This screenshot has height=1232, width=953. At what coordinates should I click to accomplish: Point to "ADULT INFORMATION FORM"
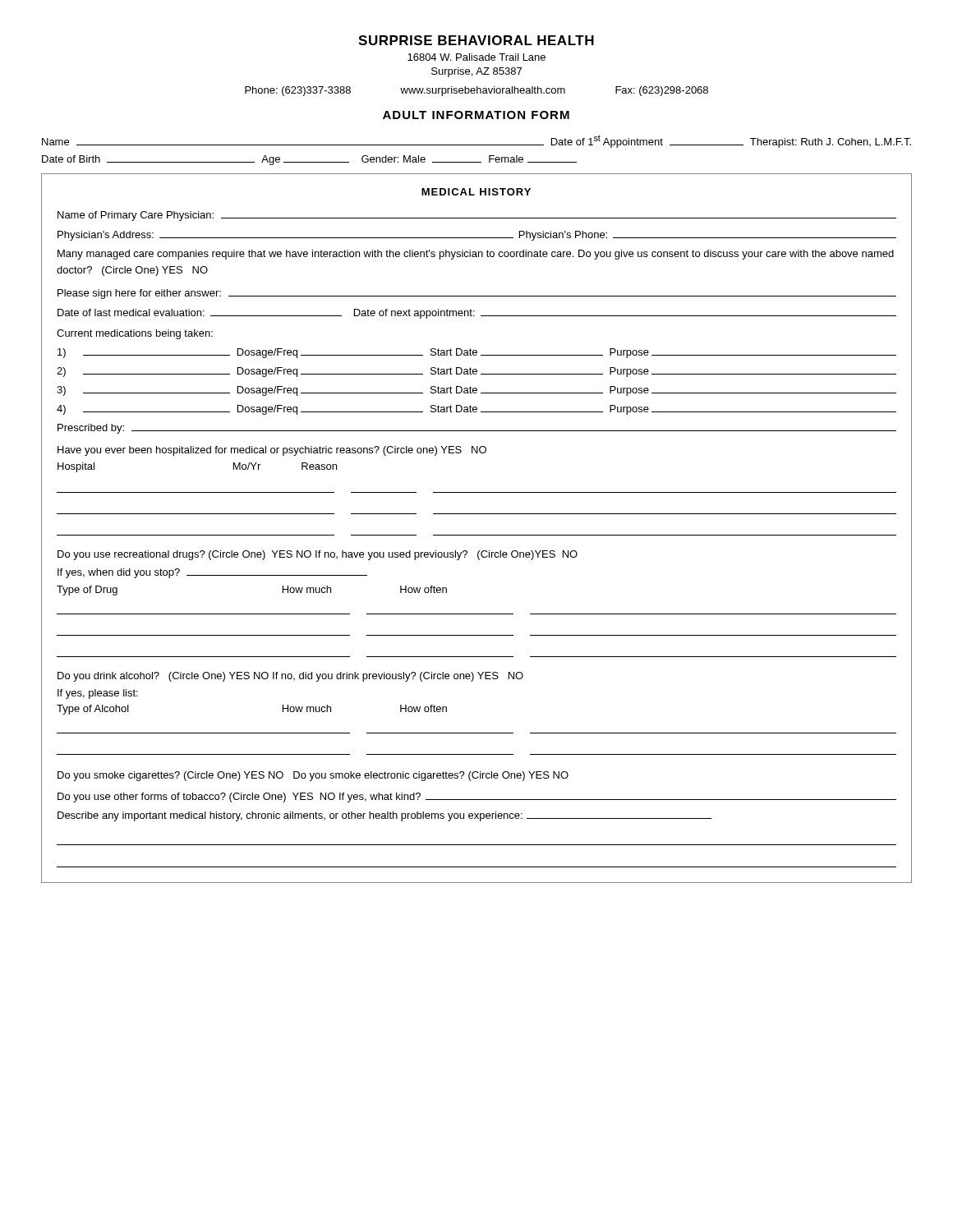tap(476, 115)
